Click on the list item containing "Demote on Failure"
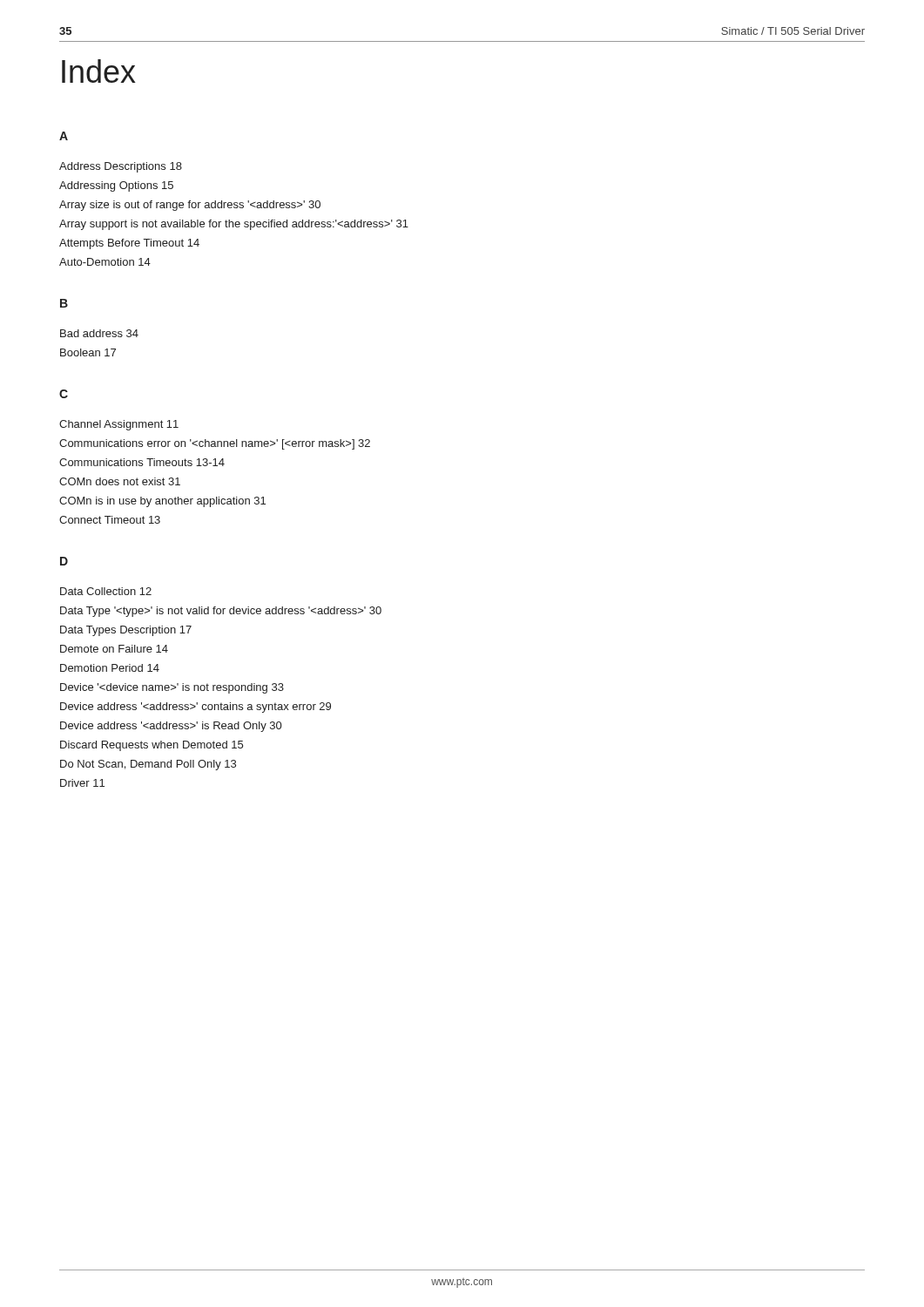This screenshot has height=1307, width=924. click(114, 649)
